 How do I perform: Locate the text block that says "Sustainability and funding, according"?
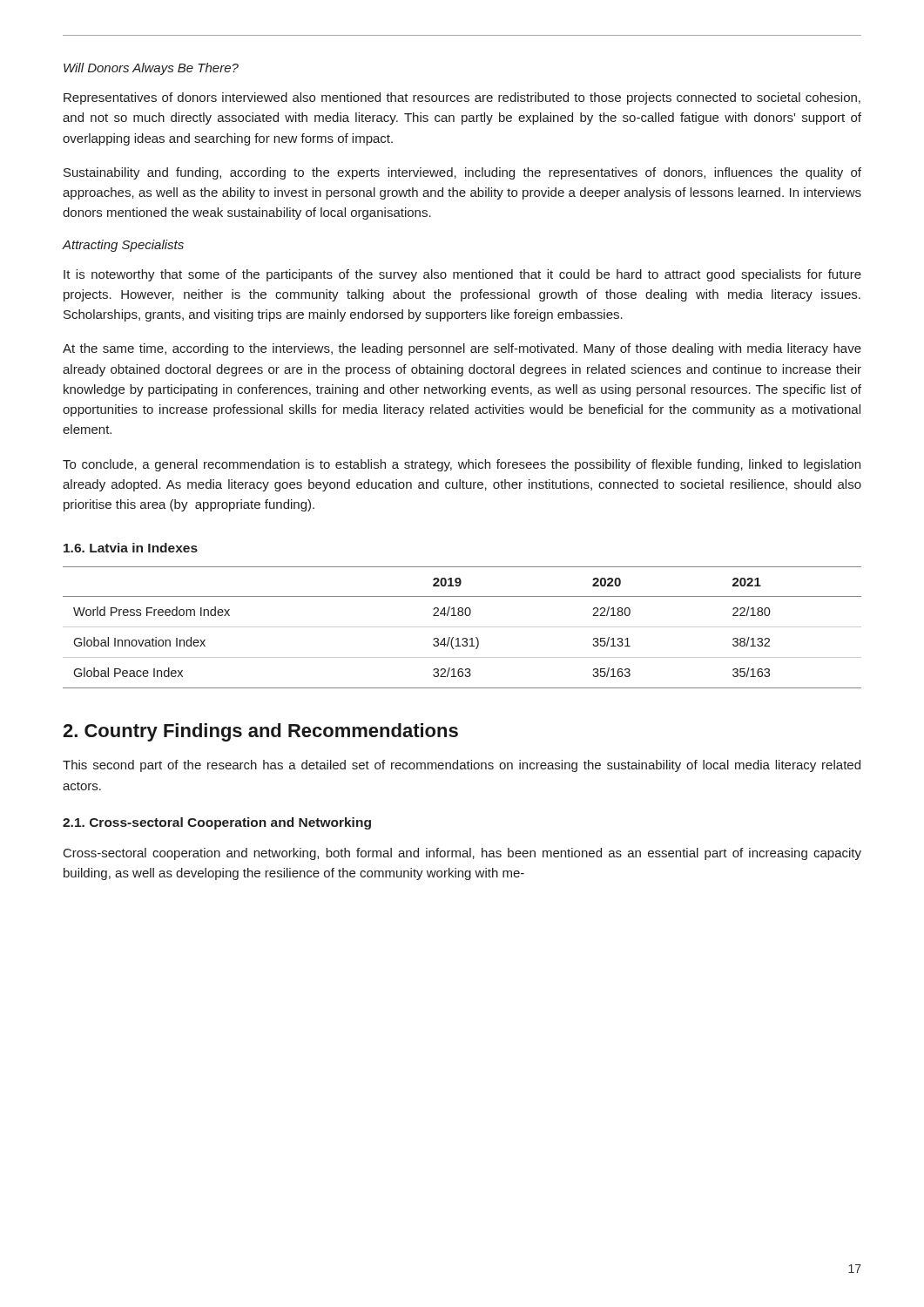pyautogui.click(x=462, y=192)
